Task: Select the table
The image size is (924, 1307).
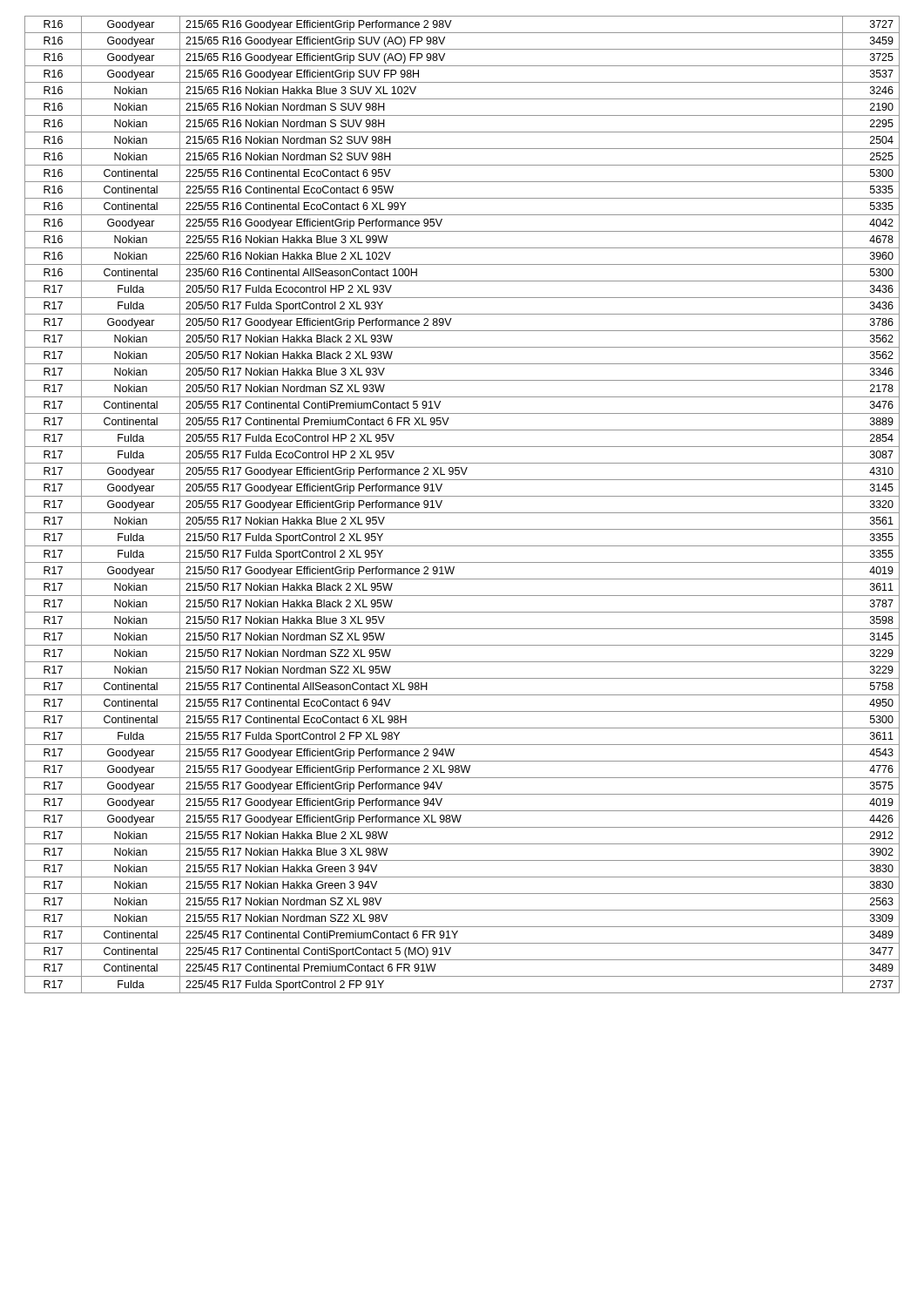Action: pyautogui.click(x=462, y=505)
